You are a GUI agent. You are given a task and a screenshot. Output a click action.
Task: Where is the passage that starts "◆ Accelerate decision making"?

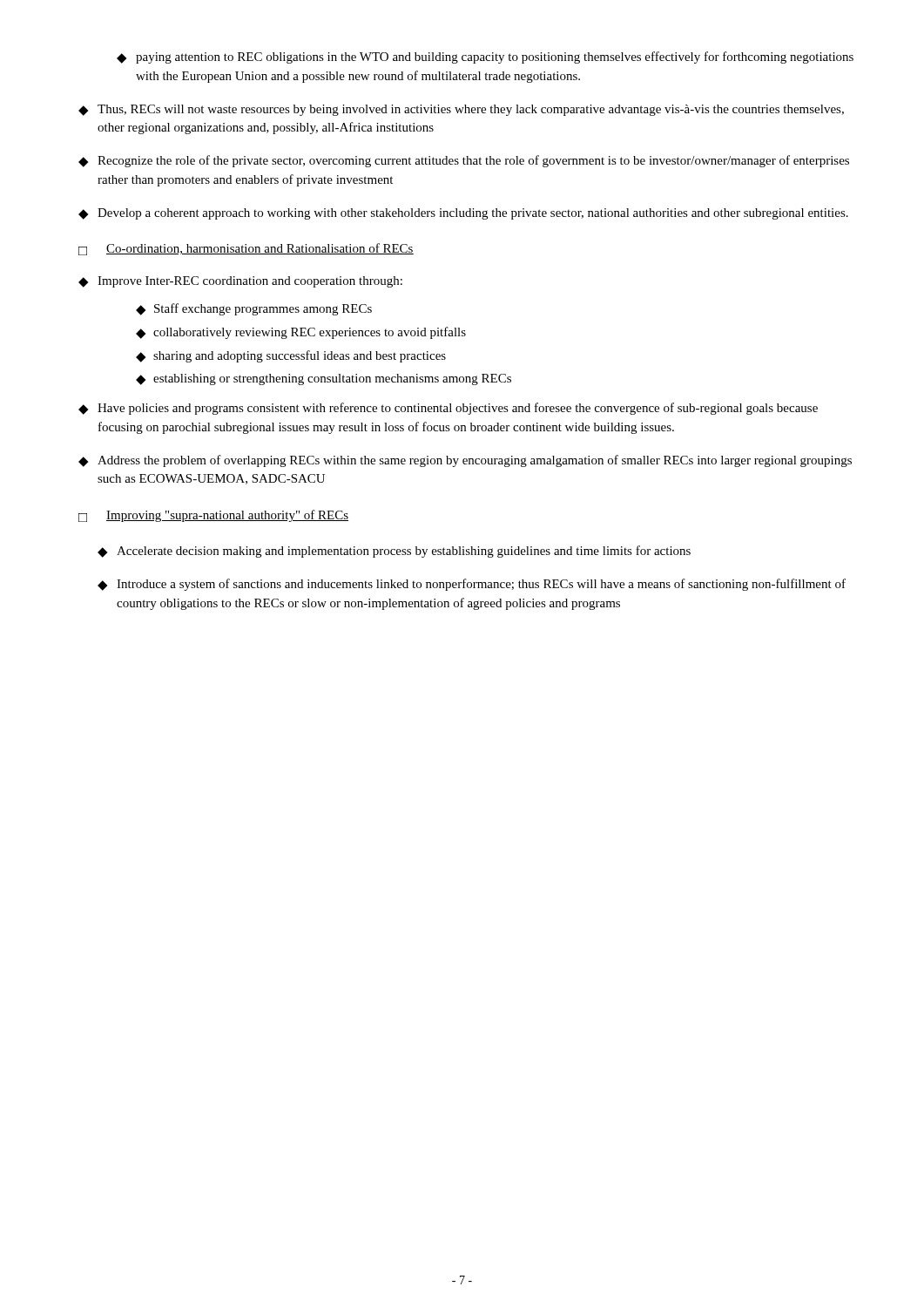tap(394, 551)
